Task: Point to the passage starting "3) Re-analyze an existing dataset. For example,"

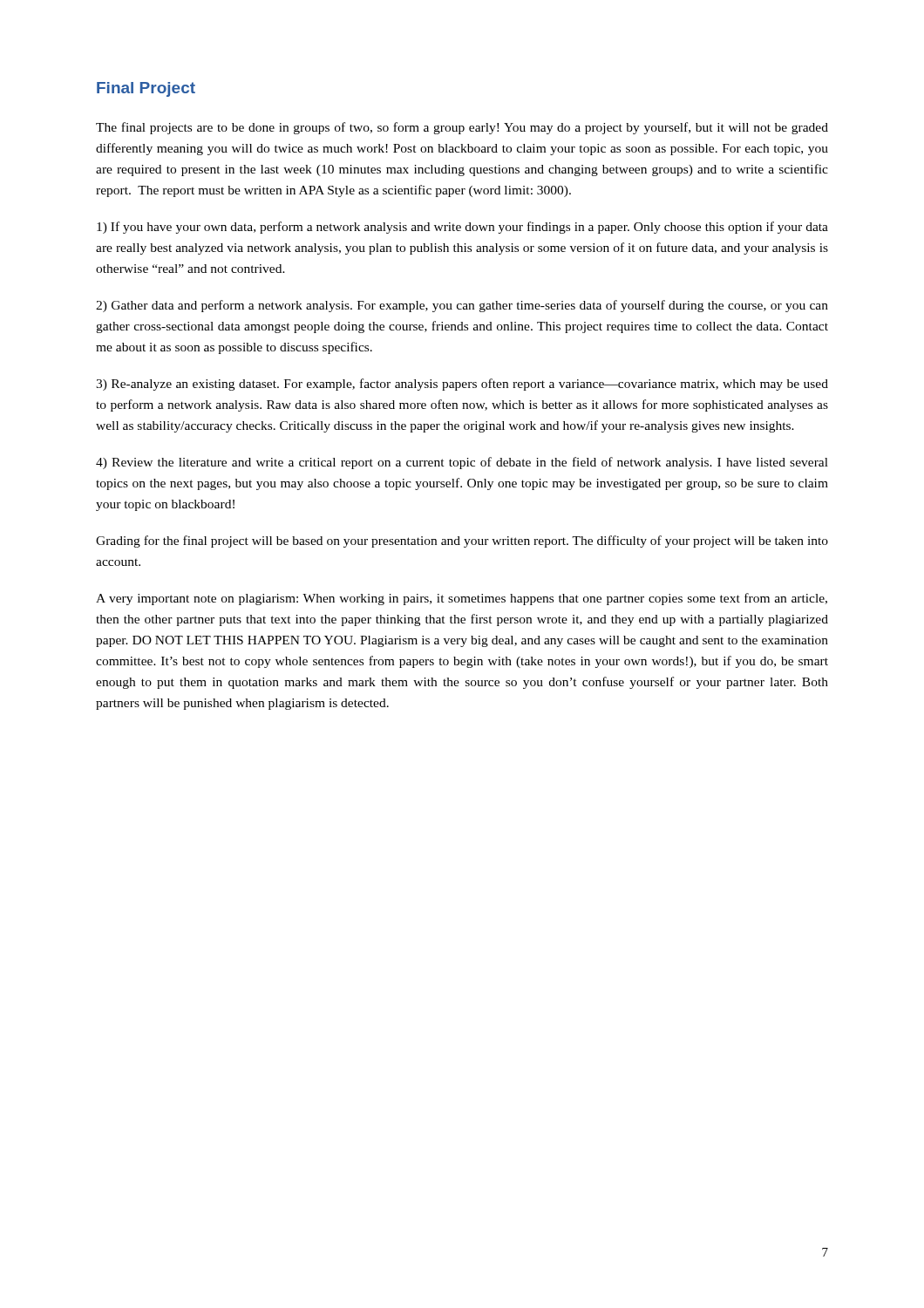Action: [462, 404]
